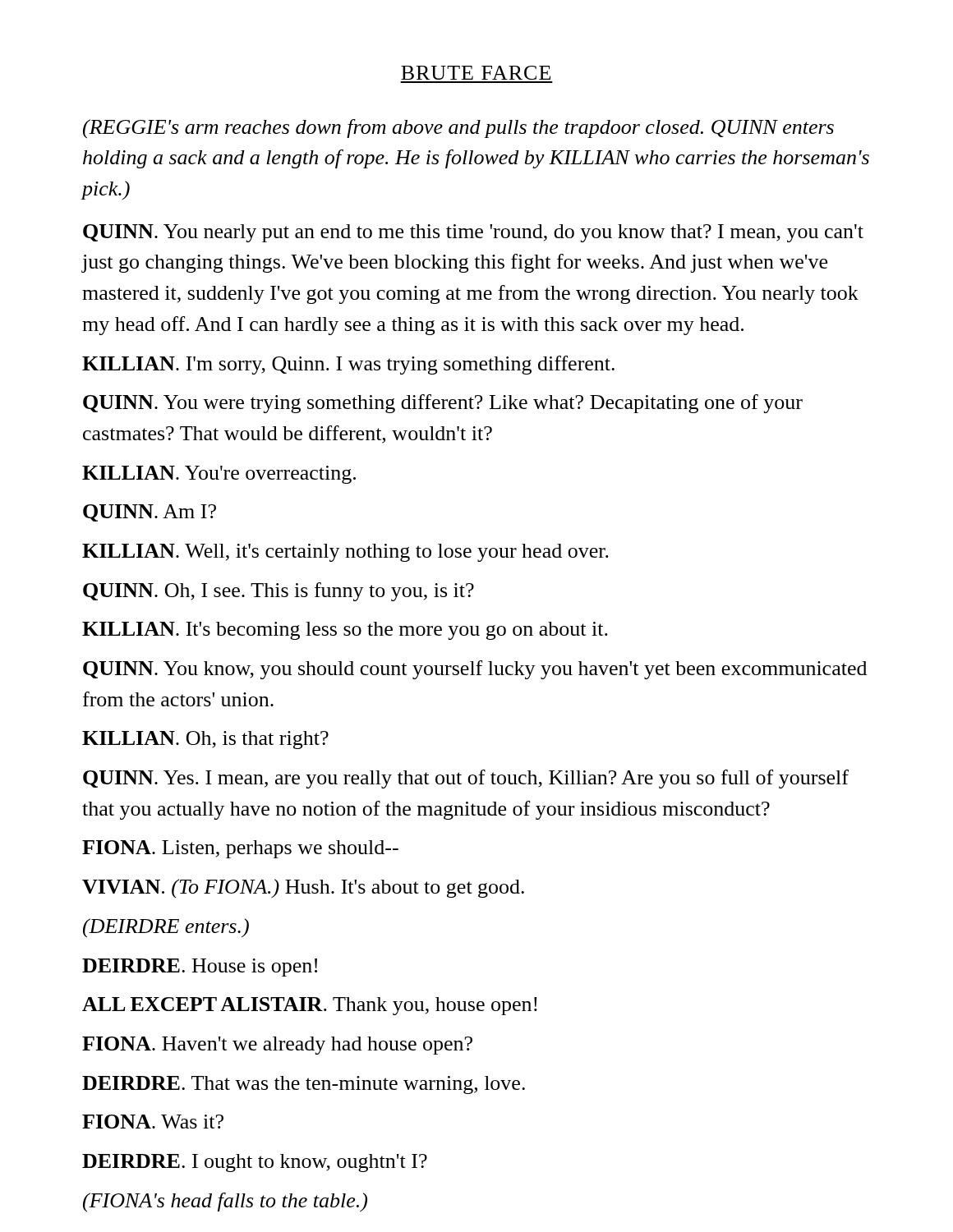Click on the text block that reads "QUINN. You nearly"
Viewport: 953px width, 1232px height.
pyautogui.click(x=473, y=277)
